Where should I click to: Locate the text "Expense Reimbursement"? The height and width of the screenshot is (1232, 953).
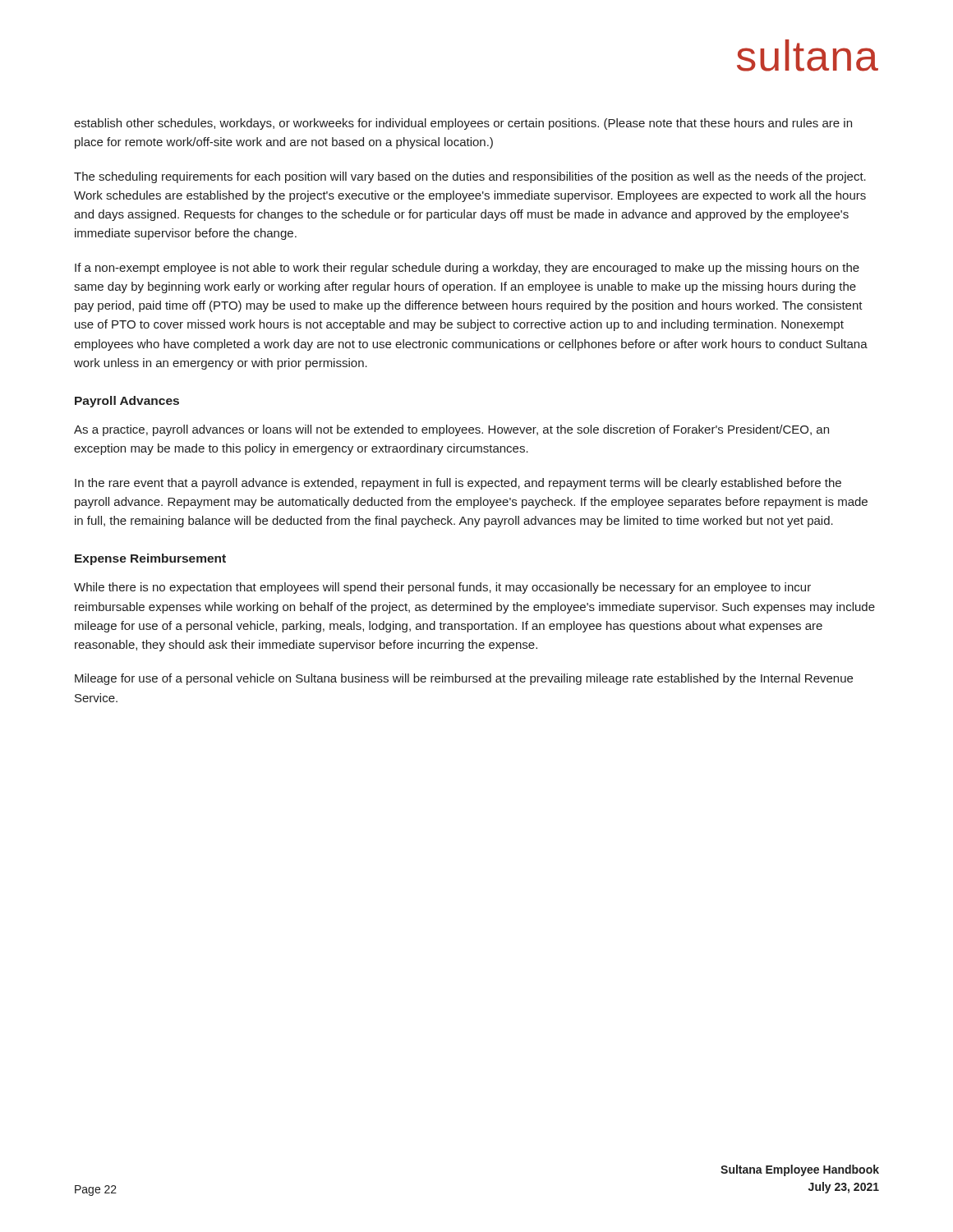(150, 558)
